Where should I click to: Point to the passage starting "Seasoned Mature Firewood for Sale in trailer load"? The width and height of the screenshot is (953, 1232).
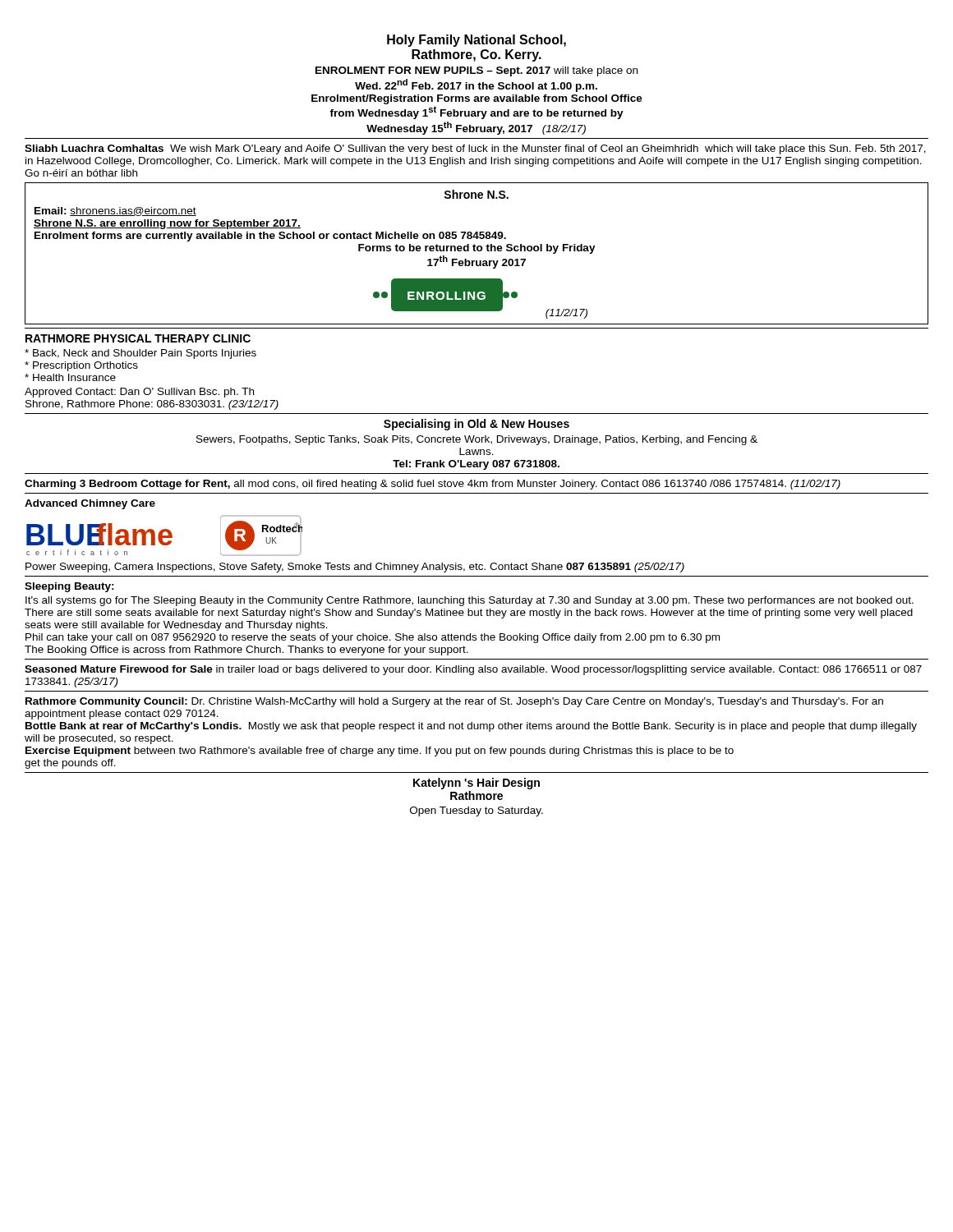[473, 675]
